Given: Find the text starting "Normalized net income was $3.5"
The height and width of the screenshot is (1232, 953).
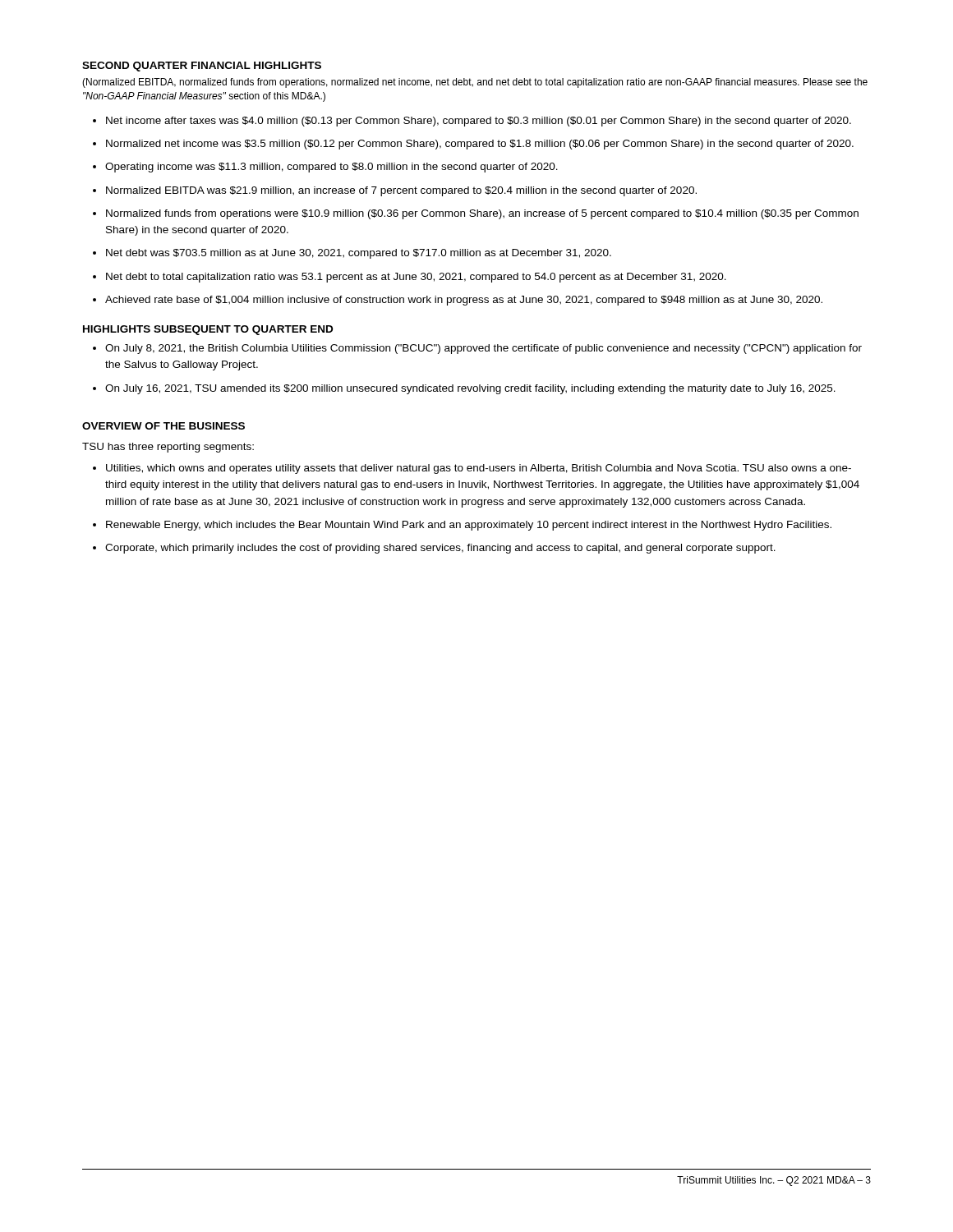Looking at the screenshot, I should pos(480,143).
